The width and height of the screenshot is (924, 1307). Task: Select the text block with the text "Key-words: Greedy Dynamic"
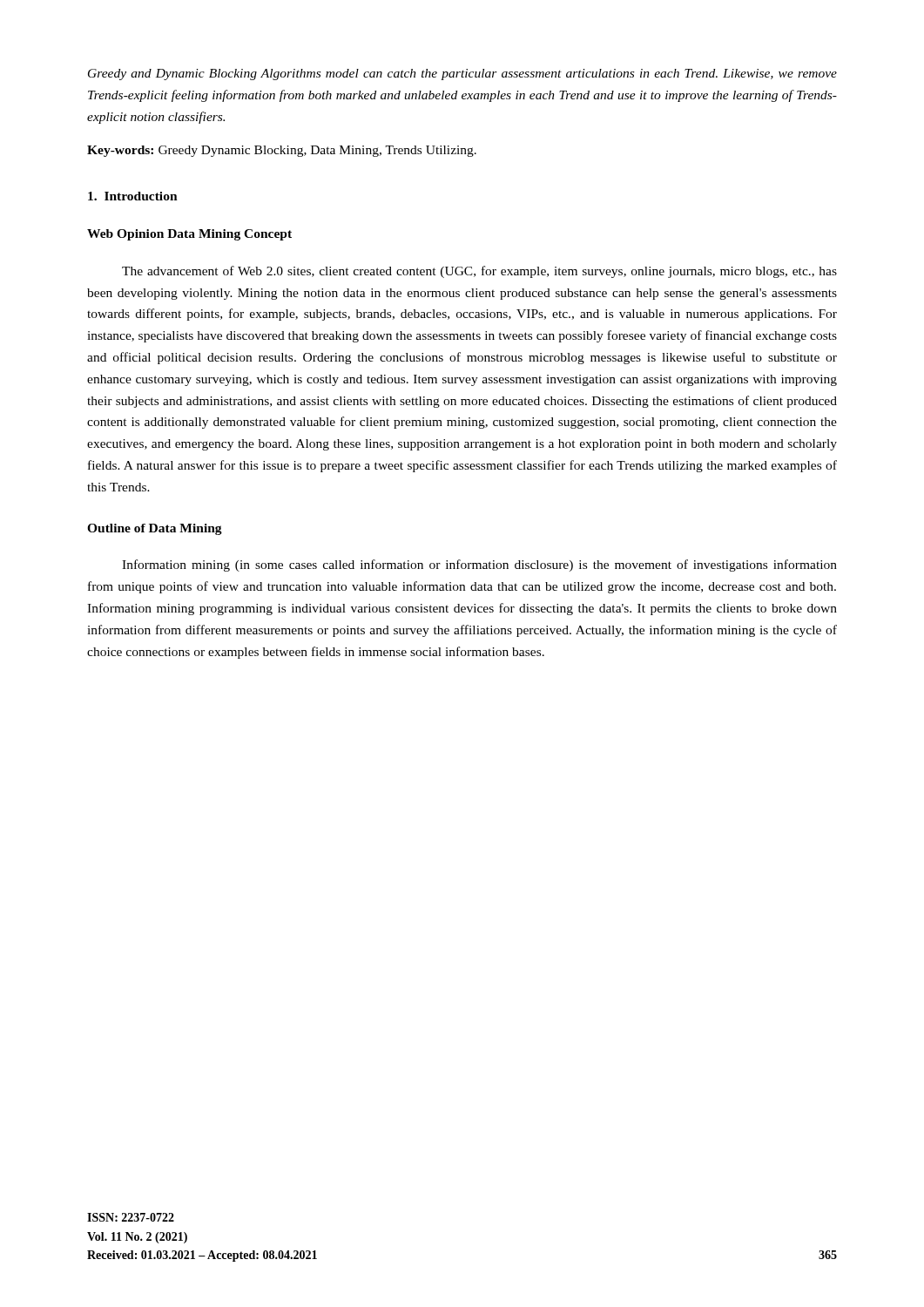282,150
